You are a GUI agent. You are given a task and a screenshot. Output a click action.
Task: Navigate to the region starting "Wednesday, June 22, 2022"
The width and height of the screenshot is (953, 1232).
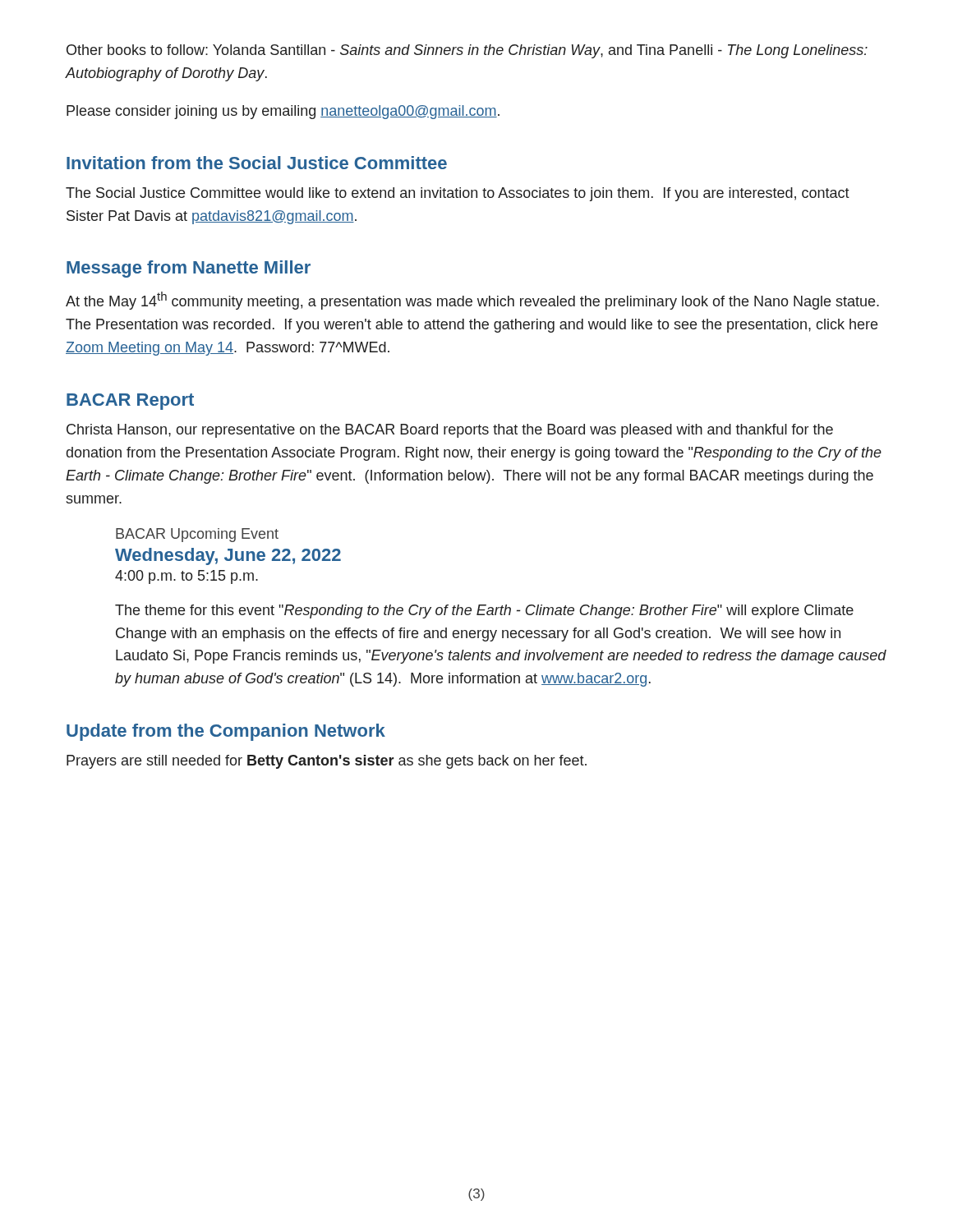click(x=228, y=555)
